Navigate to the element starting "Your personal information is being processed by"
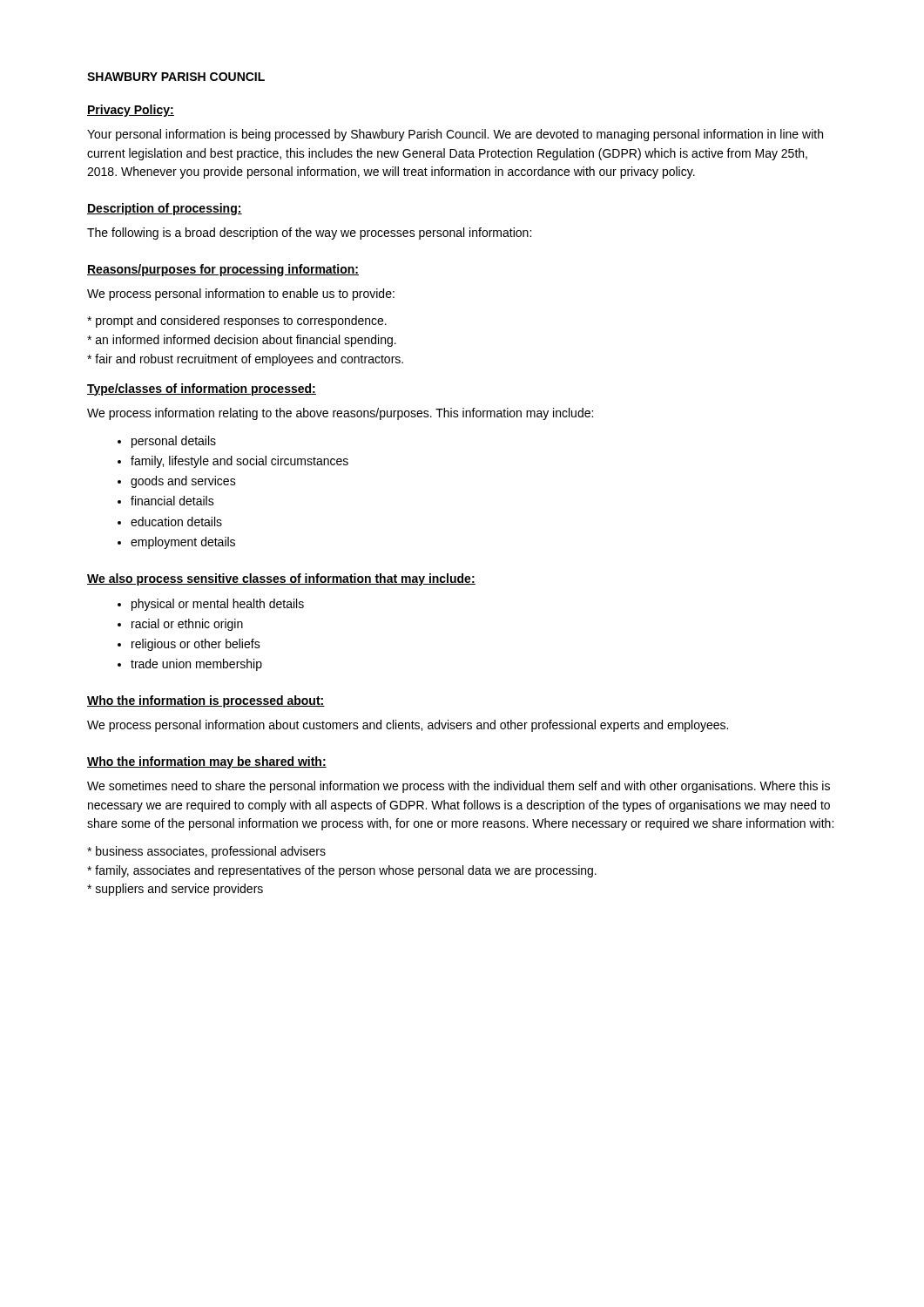The height and width of the screenshot is (1307, 924). [x=455, y=153]
